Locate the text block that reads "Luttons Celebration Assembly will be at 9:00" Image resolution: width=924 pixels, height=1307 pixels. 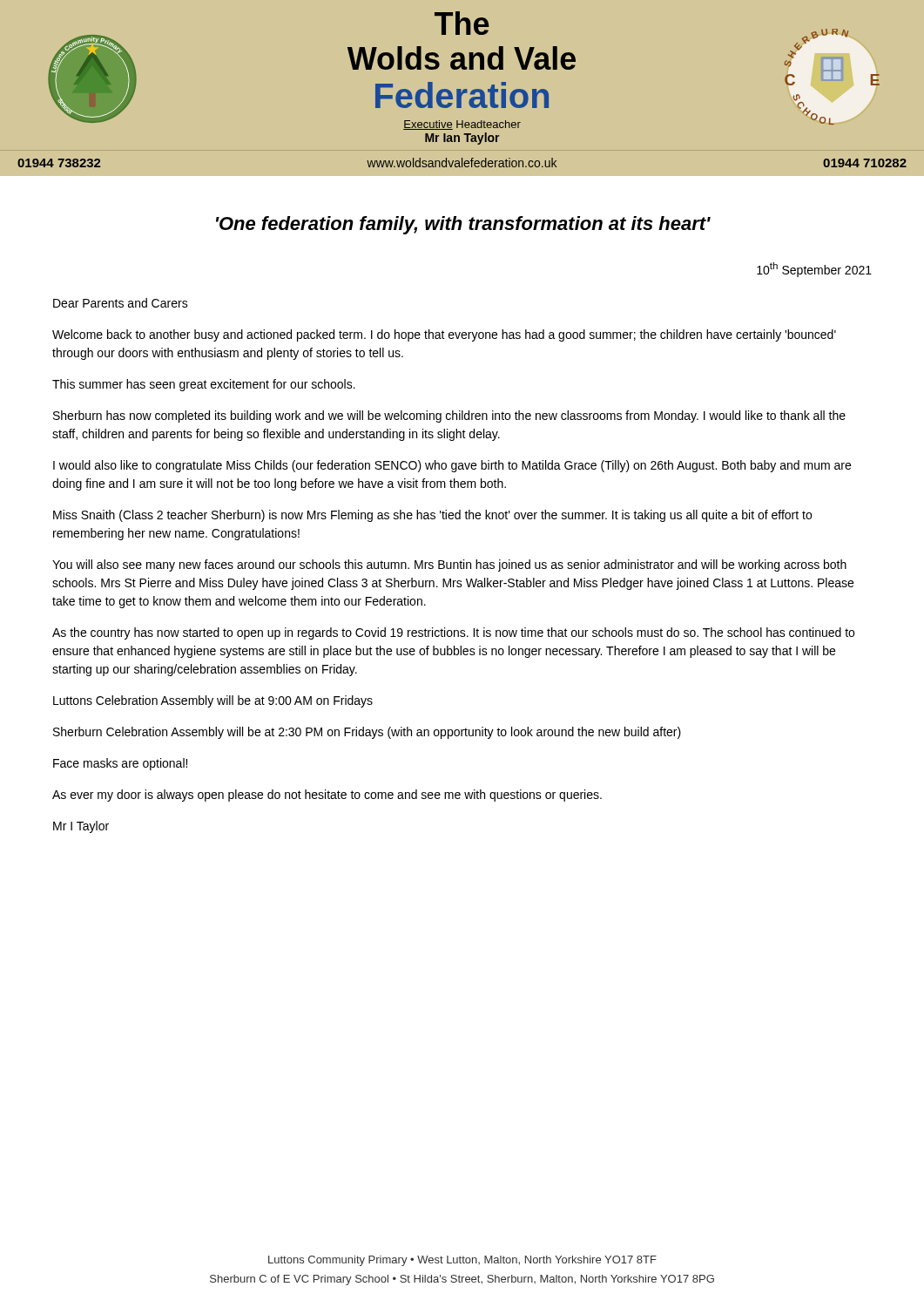click(x=213, y=700)
